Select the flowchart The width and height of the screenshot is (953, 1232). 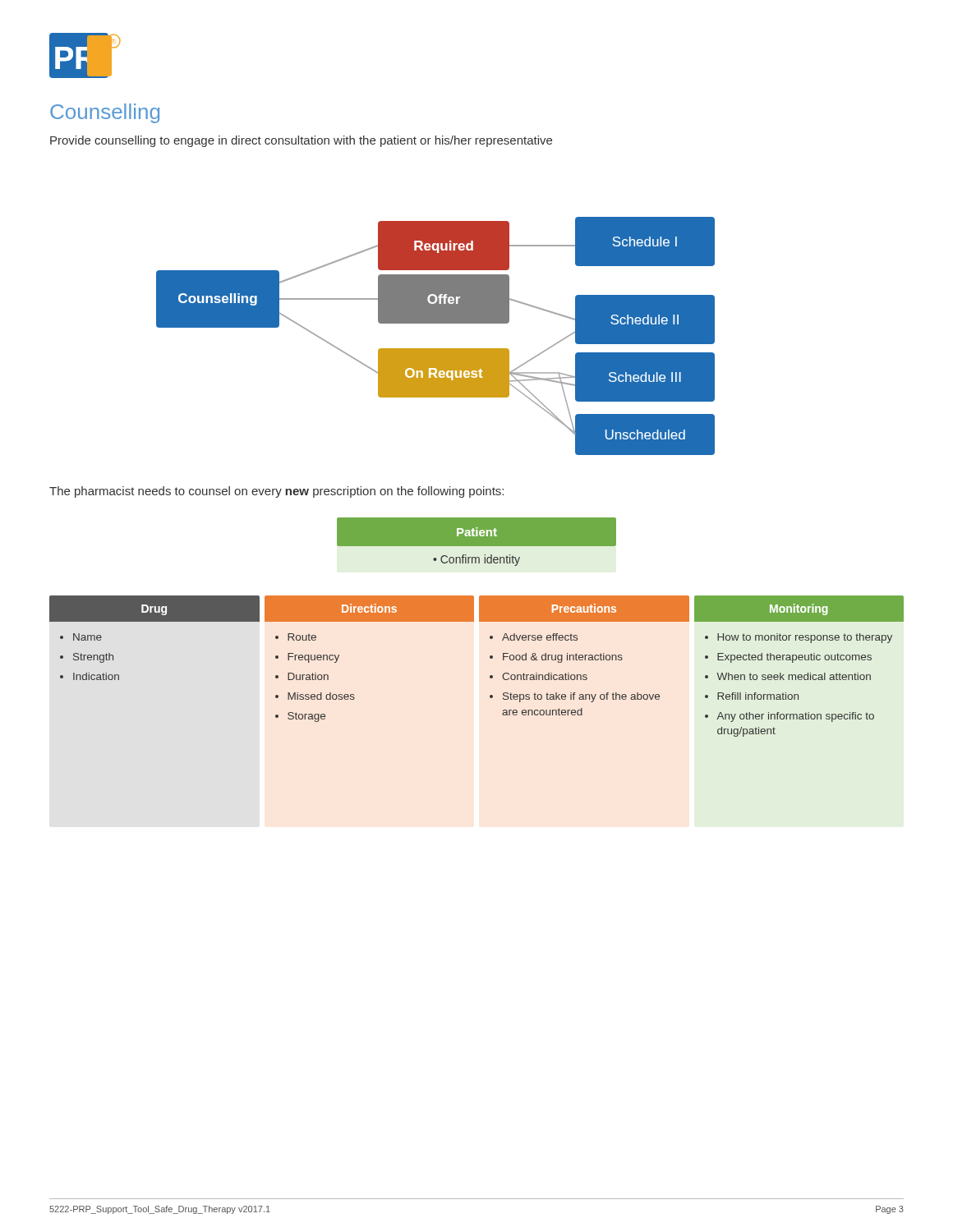[476, 315]
